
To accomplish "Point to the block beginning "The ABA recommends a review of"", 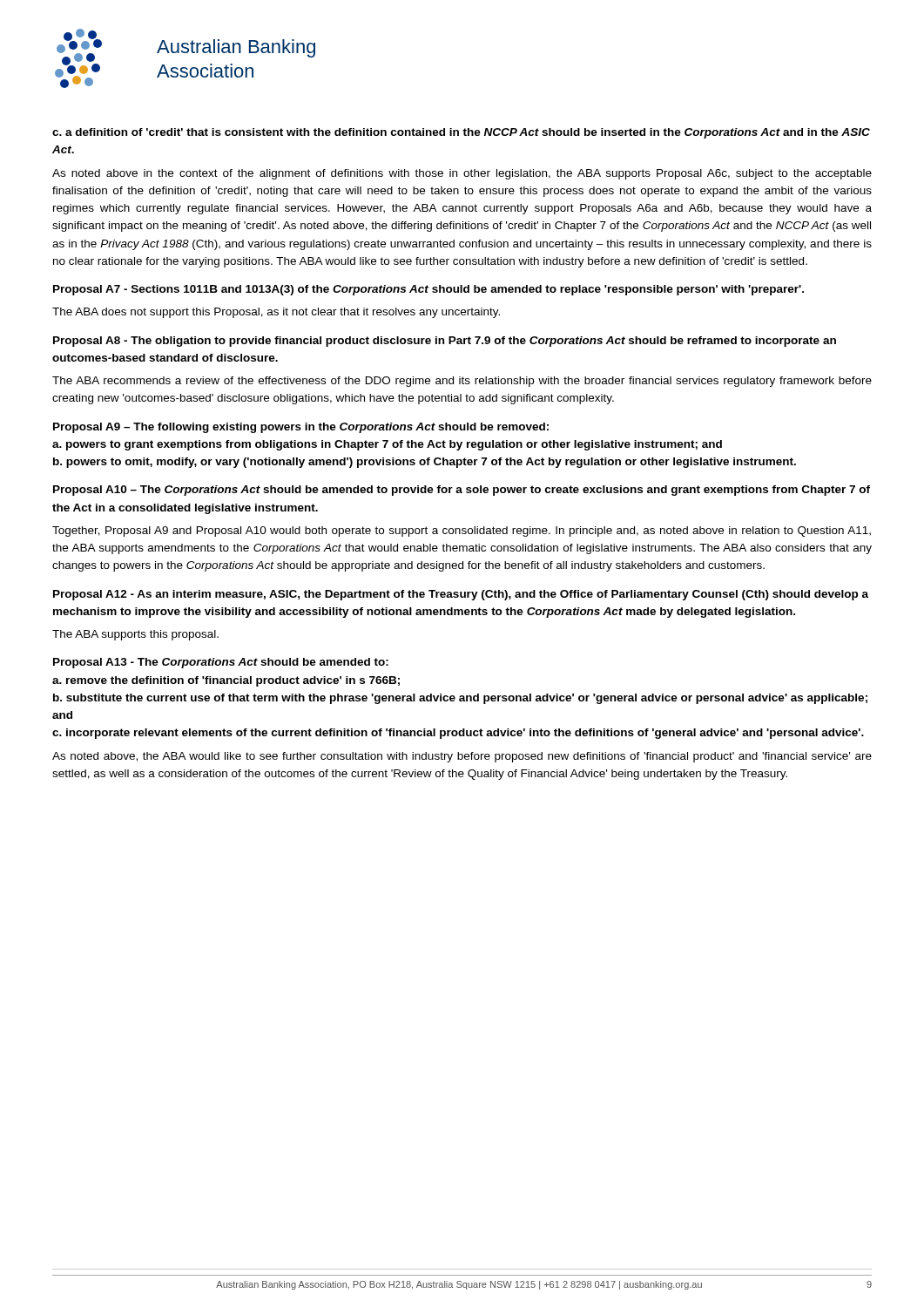I will (462, 390).
